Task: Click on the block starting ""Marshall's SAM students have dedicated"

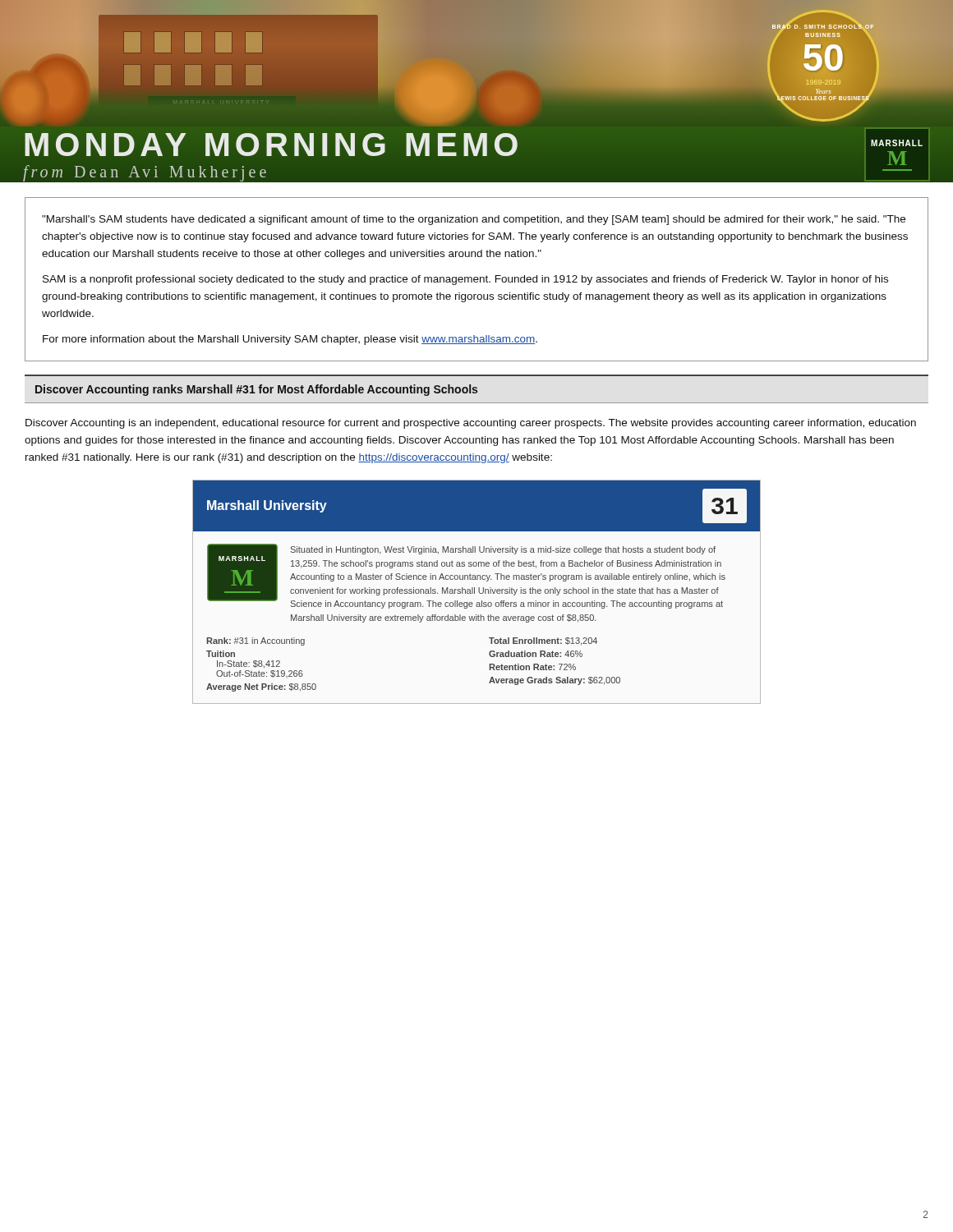Action: point(476,279)
